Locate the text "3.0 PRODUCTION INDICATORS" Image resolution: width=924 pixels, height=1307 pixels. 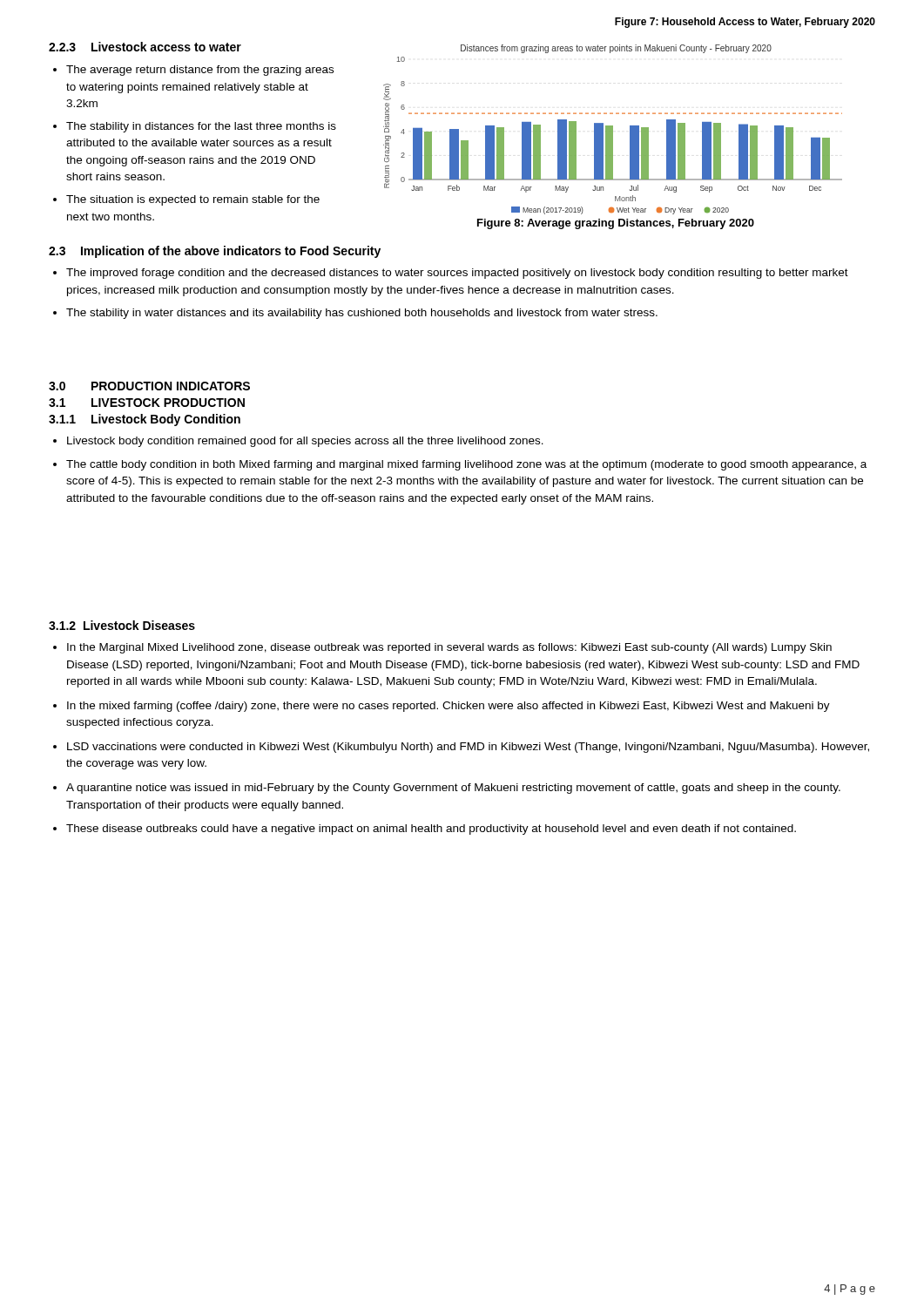point(150,386)
